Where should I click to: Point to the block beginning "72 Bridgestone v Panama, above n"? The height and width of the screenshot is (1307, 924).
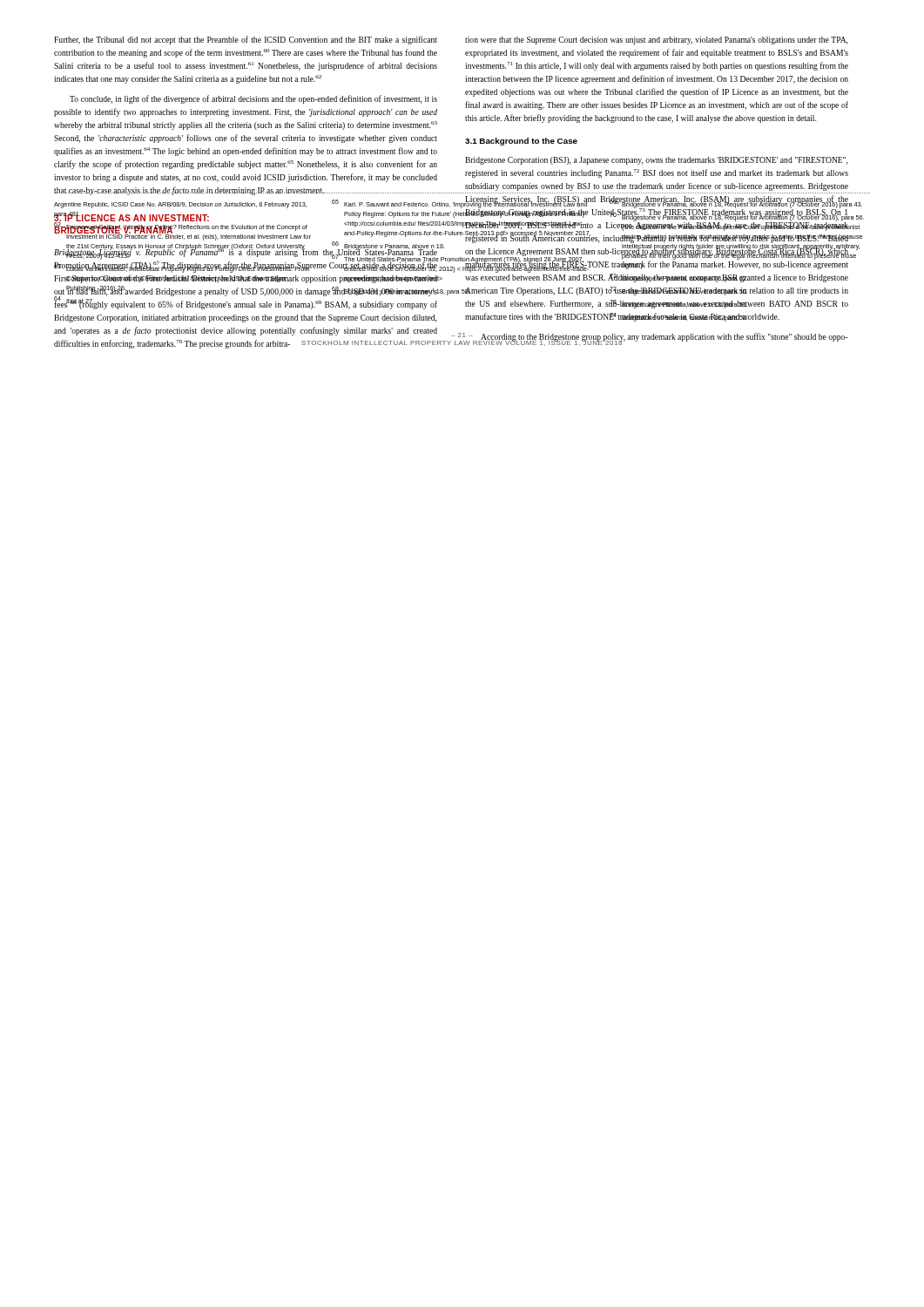point(740,291)
